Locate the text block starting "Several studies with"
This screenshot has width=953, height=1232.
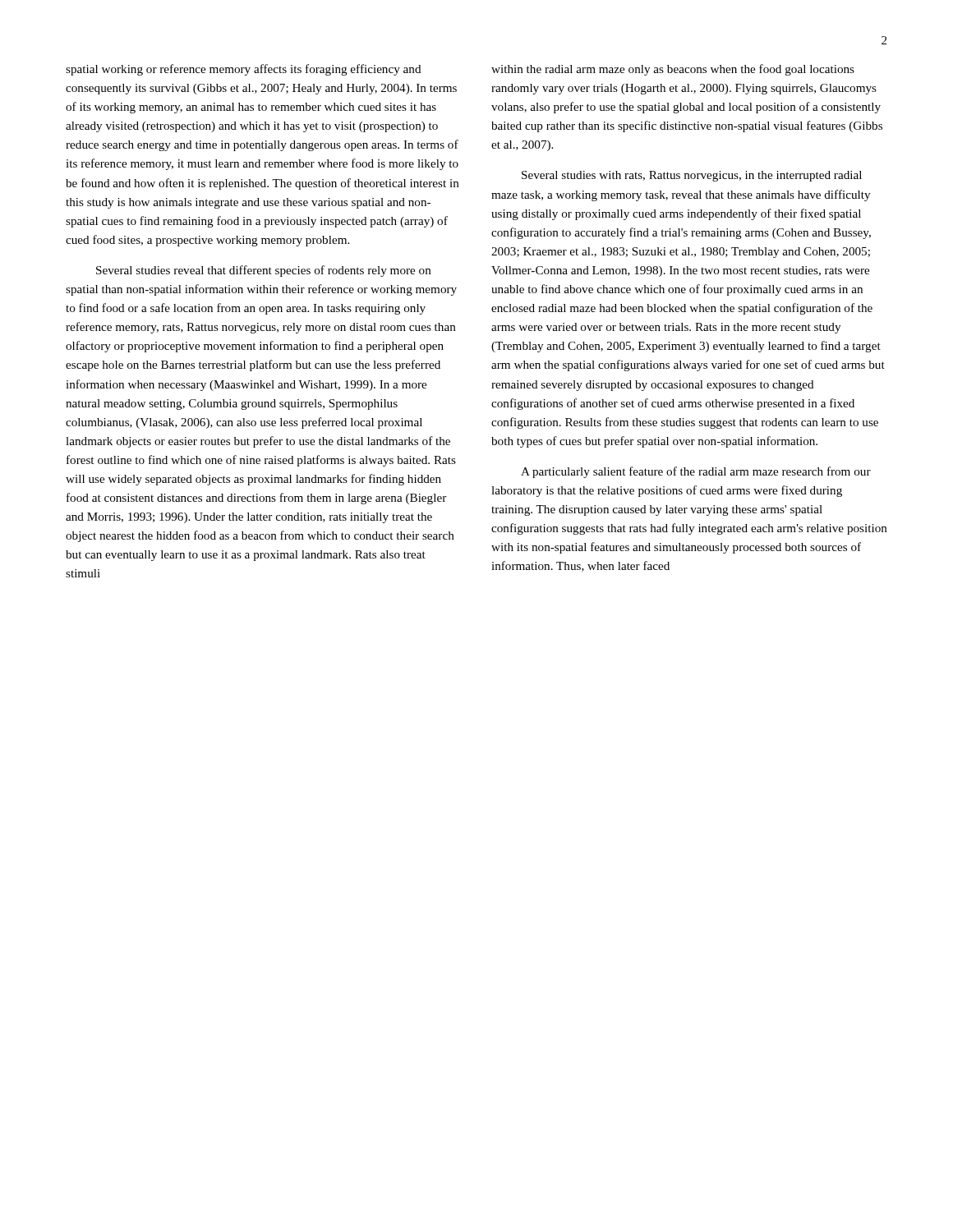[x=689, y=308]
